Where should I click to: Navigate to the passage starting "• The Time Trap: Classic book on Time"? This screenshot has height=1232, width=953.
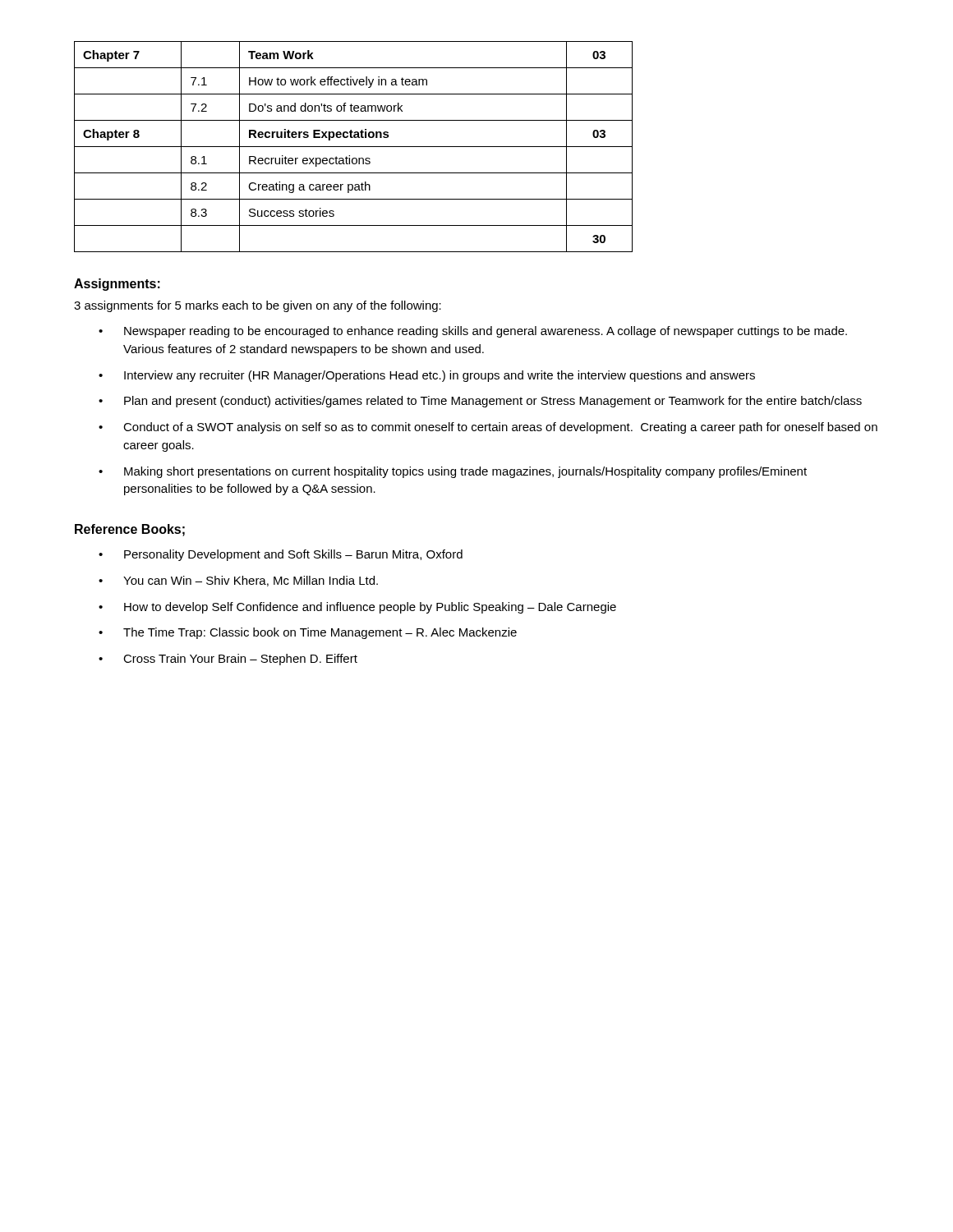(x=489, y=633)
